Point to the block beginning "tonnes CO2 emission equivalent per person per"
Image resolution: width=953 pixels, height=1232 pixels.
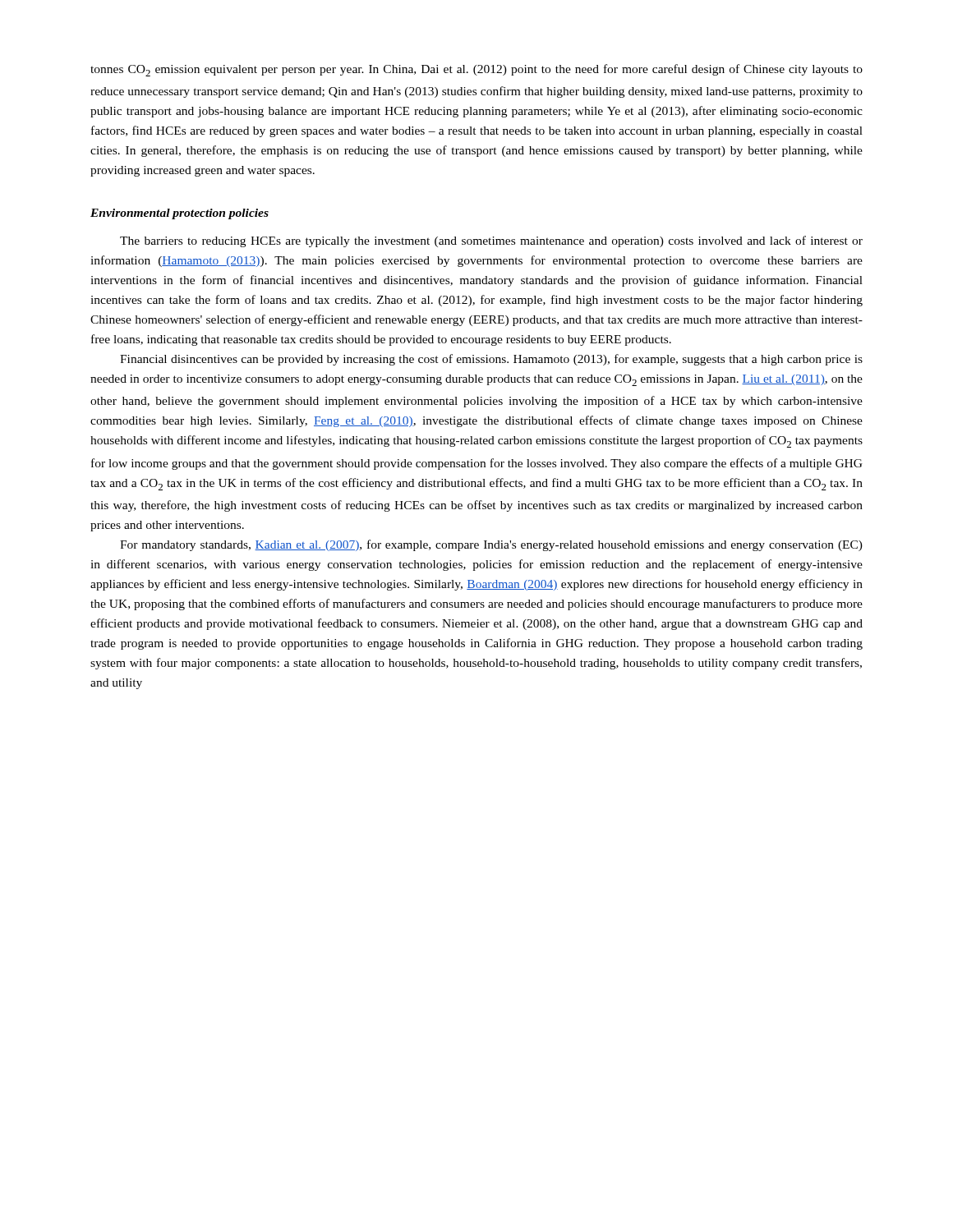point(476,119)
